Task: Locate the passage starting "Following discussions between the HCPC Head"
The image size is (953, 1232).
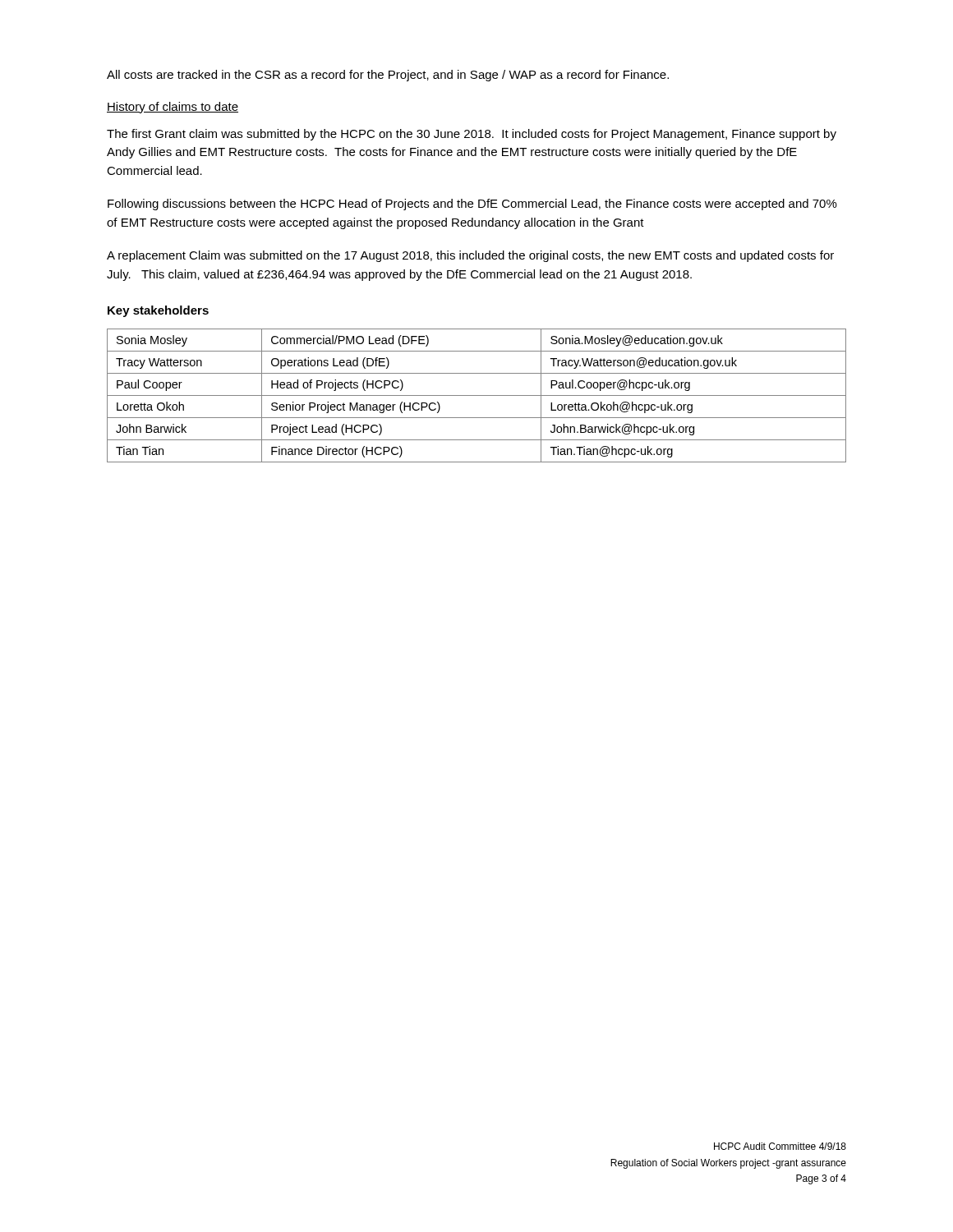Action: (x=472, y=213)
